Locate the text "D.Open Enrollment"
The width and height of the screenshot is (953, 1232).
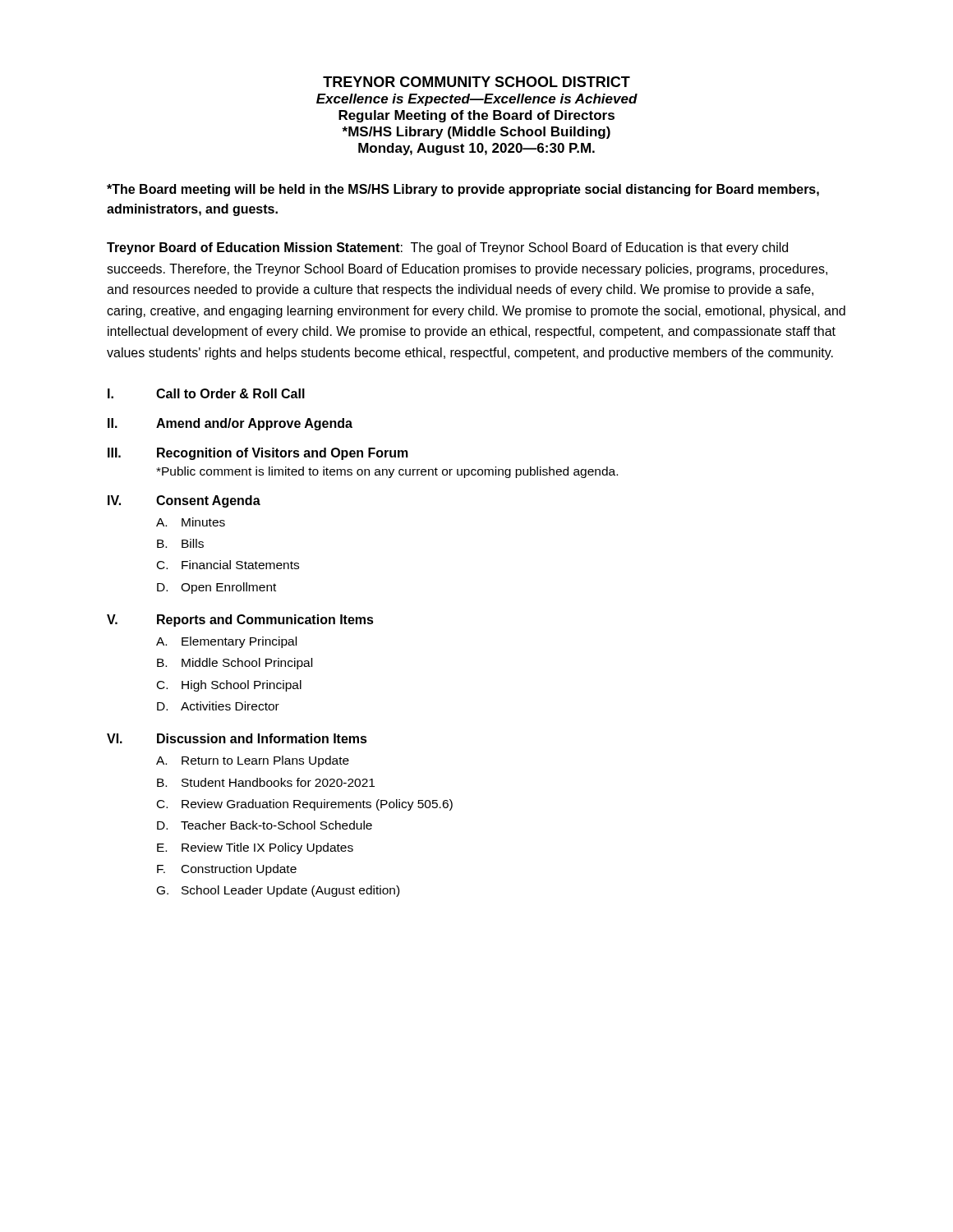pyautogui.click(x=216, y=587)
